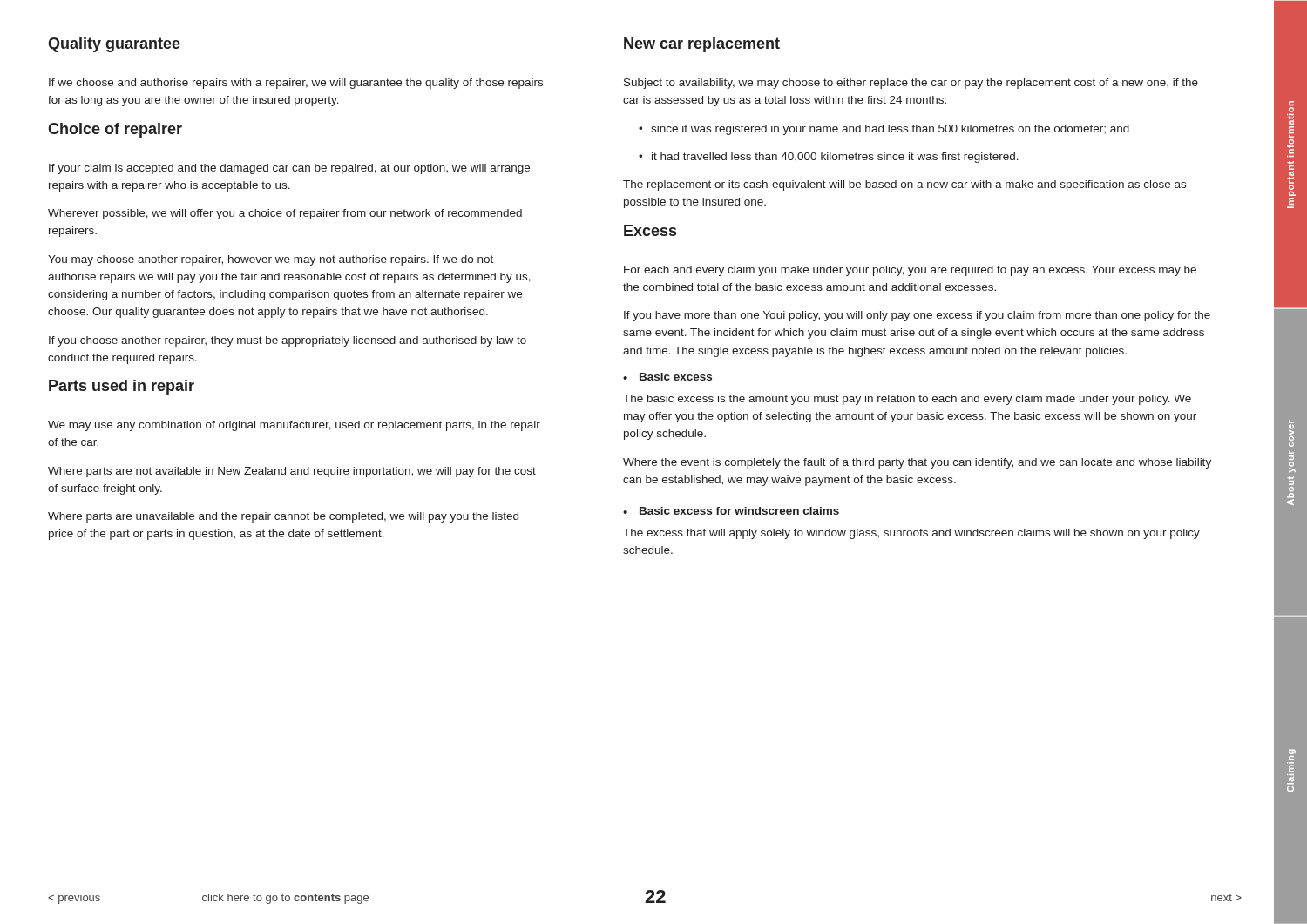Find the block starting "If you have more than one Youi"

click(x=919, y=333)
